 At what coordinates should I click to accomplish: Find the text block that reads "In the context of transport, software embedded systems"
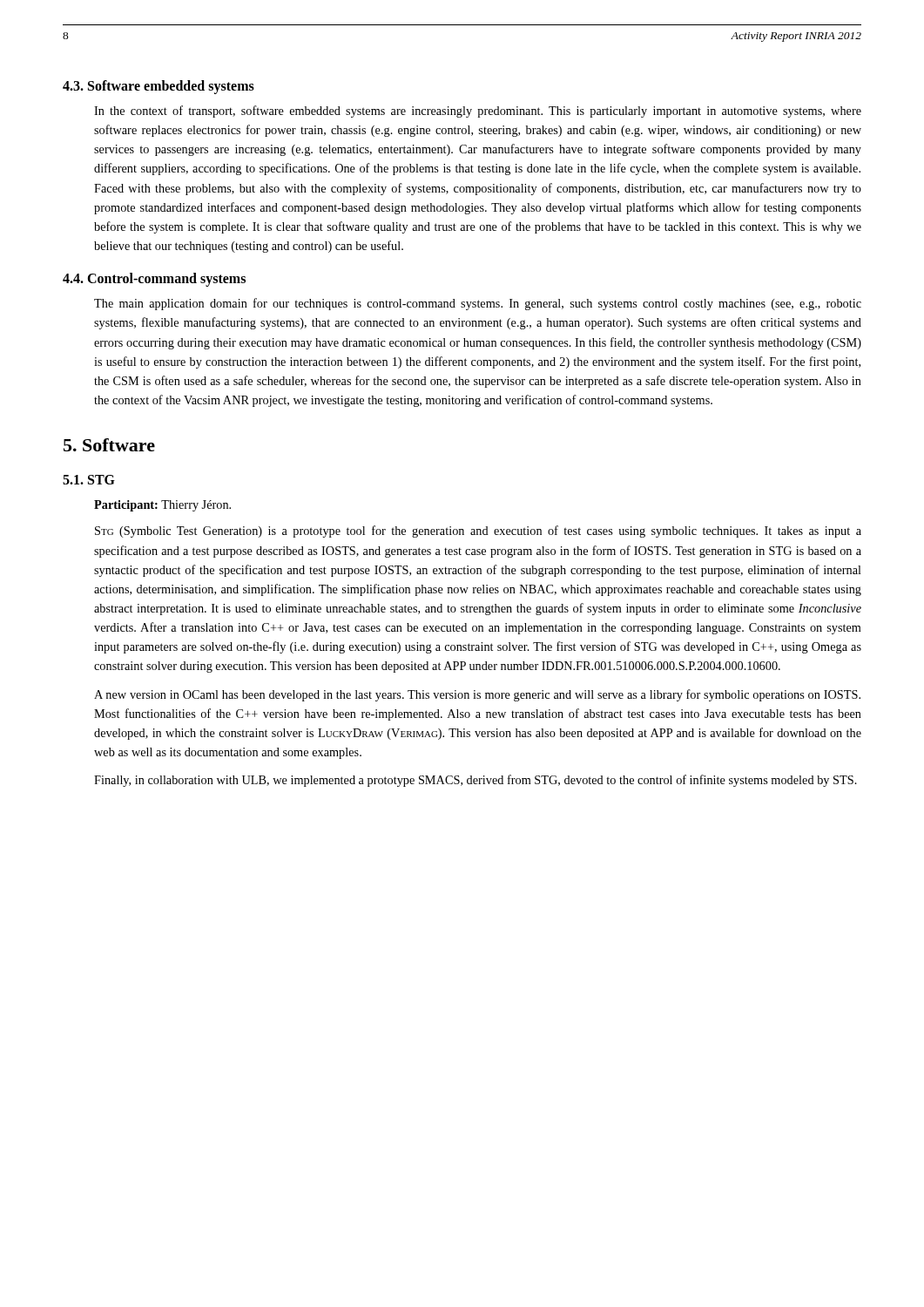[478, 178]
